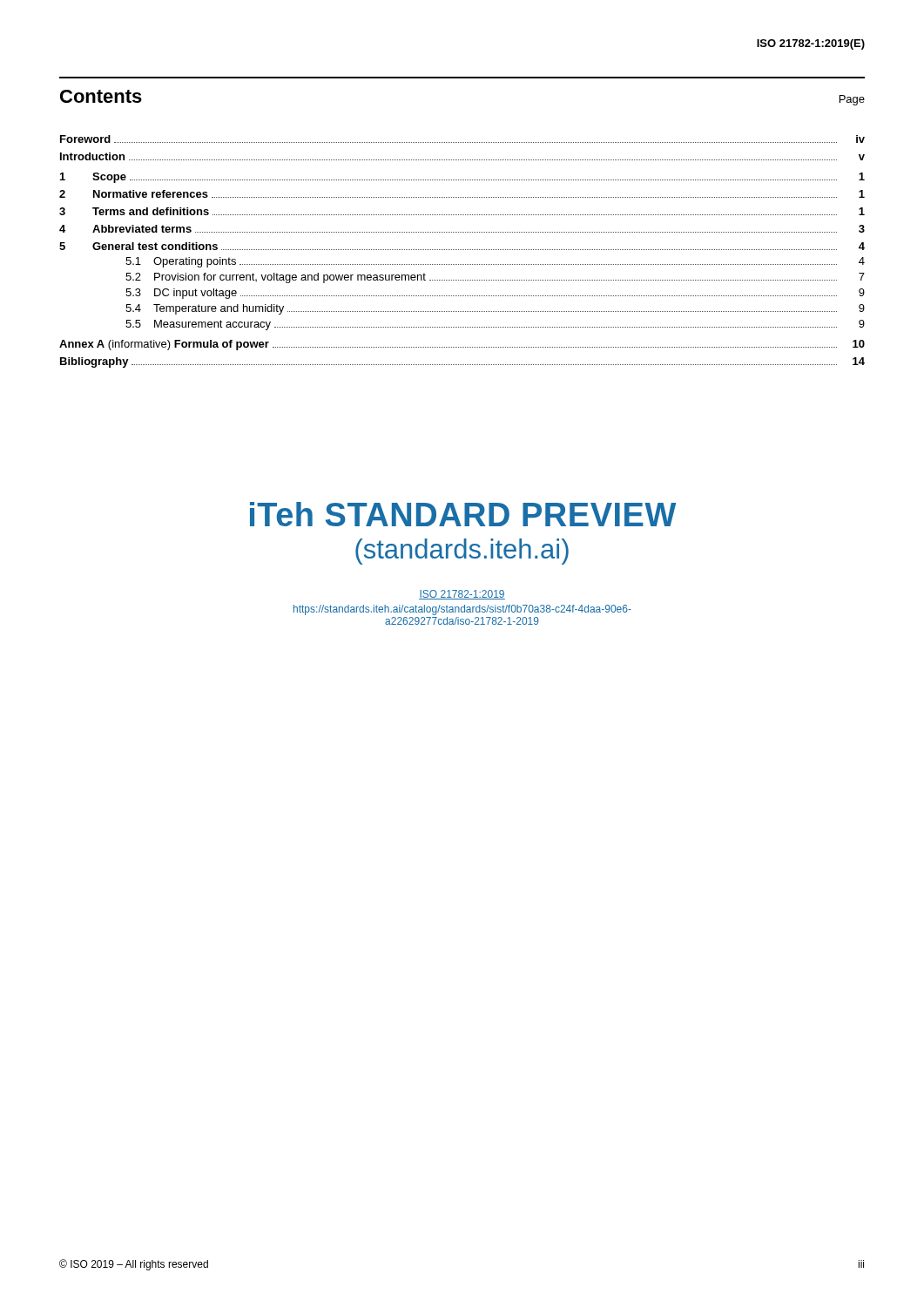Click on the text starting "Introduction v"
Image resolution: width=924 pixels, height=1307 pixels.
pos(462,156)
